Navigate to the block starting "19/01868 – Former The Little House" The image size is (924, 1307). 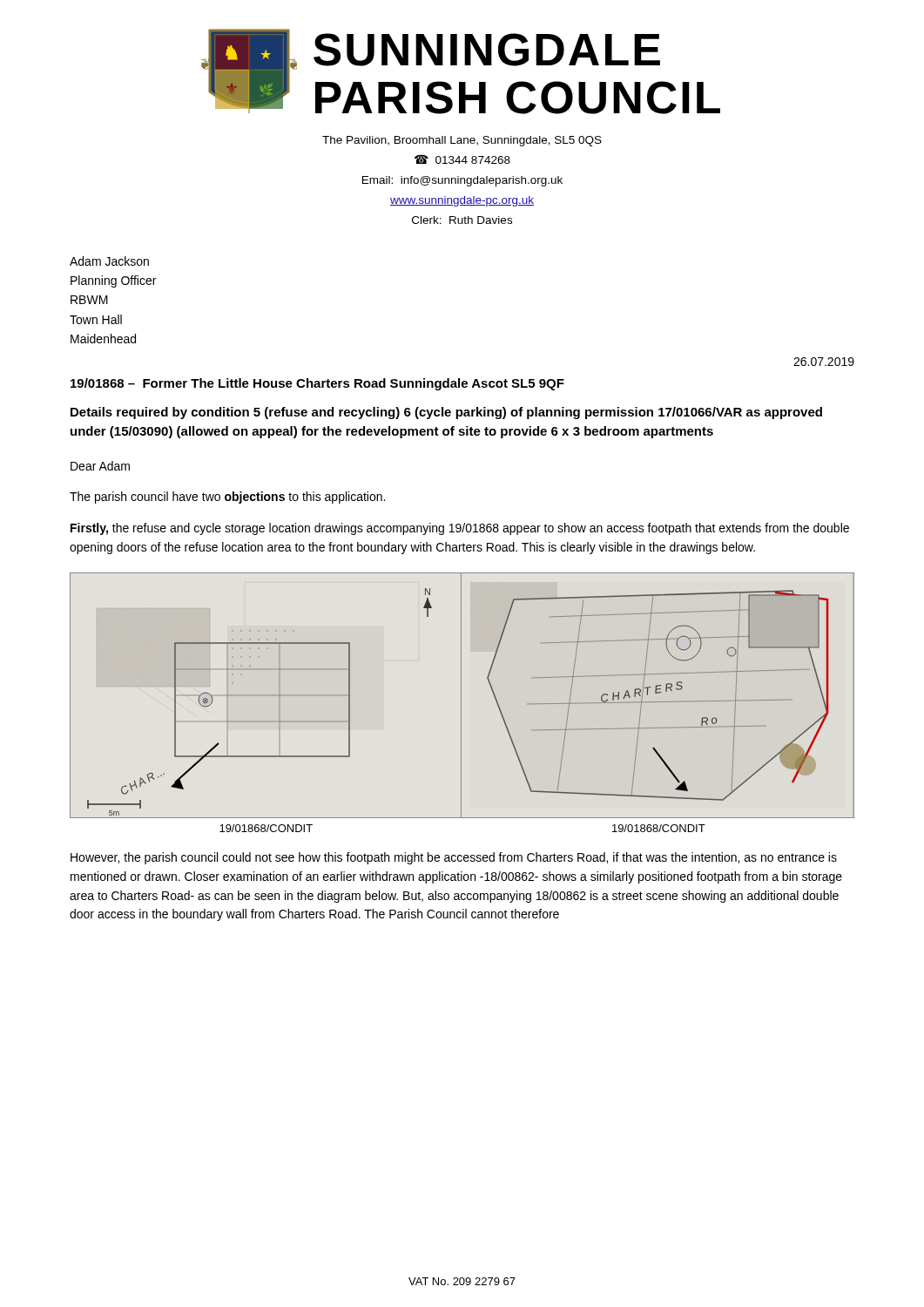coord(317,383)
